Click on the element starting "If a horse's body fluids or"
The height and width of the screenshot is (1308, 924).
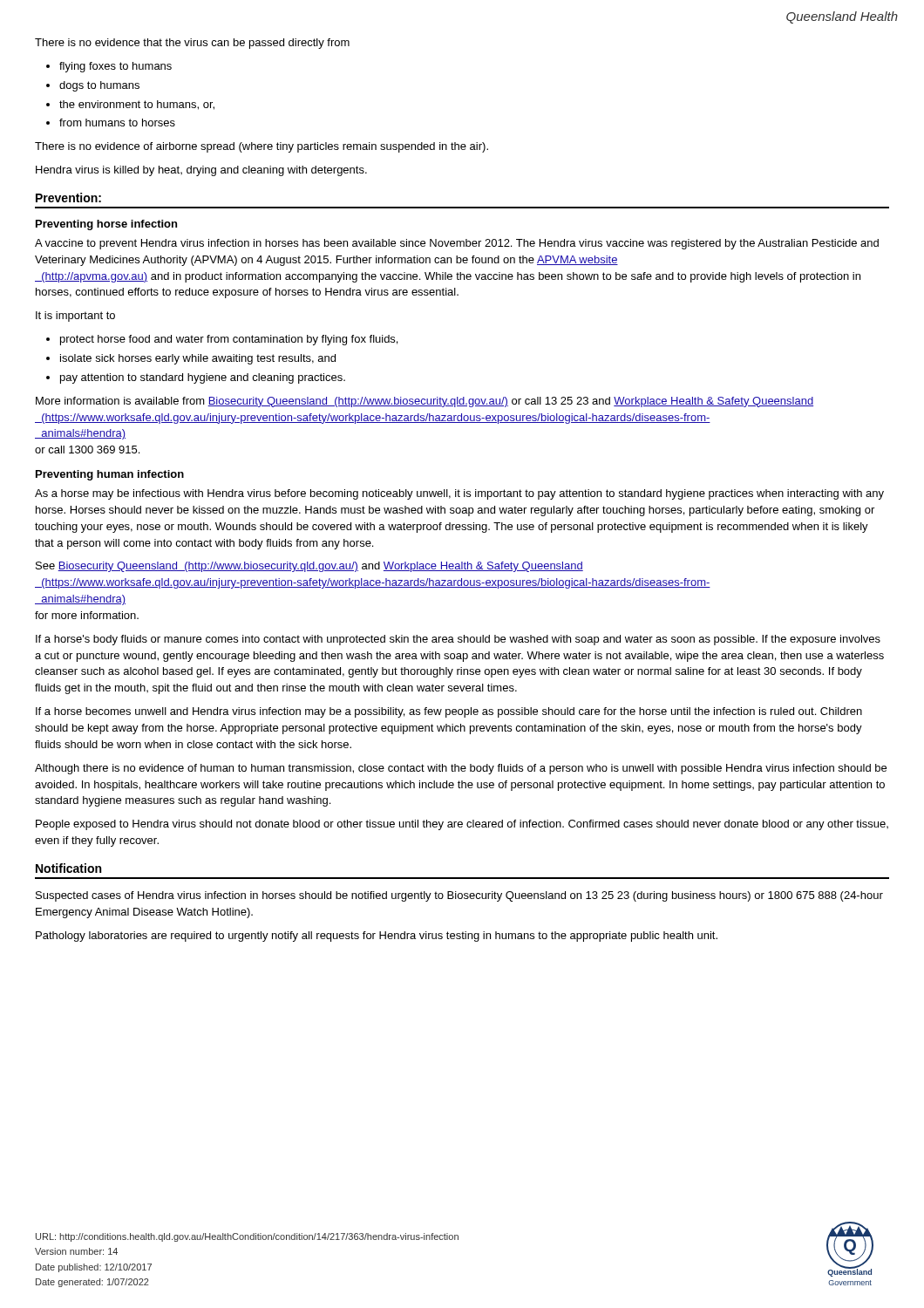click(x=462, y=664)
